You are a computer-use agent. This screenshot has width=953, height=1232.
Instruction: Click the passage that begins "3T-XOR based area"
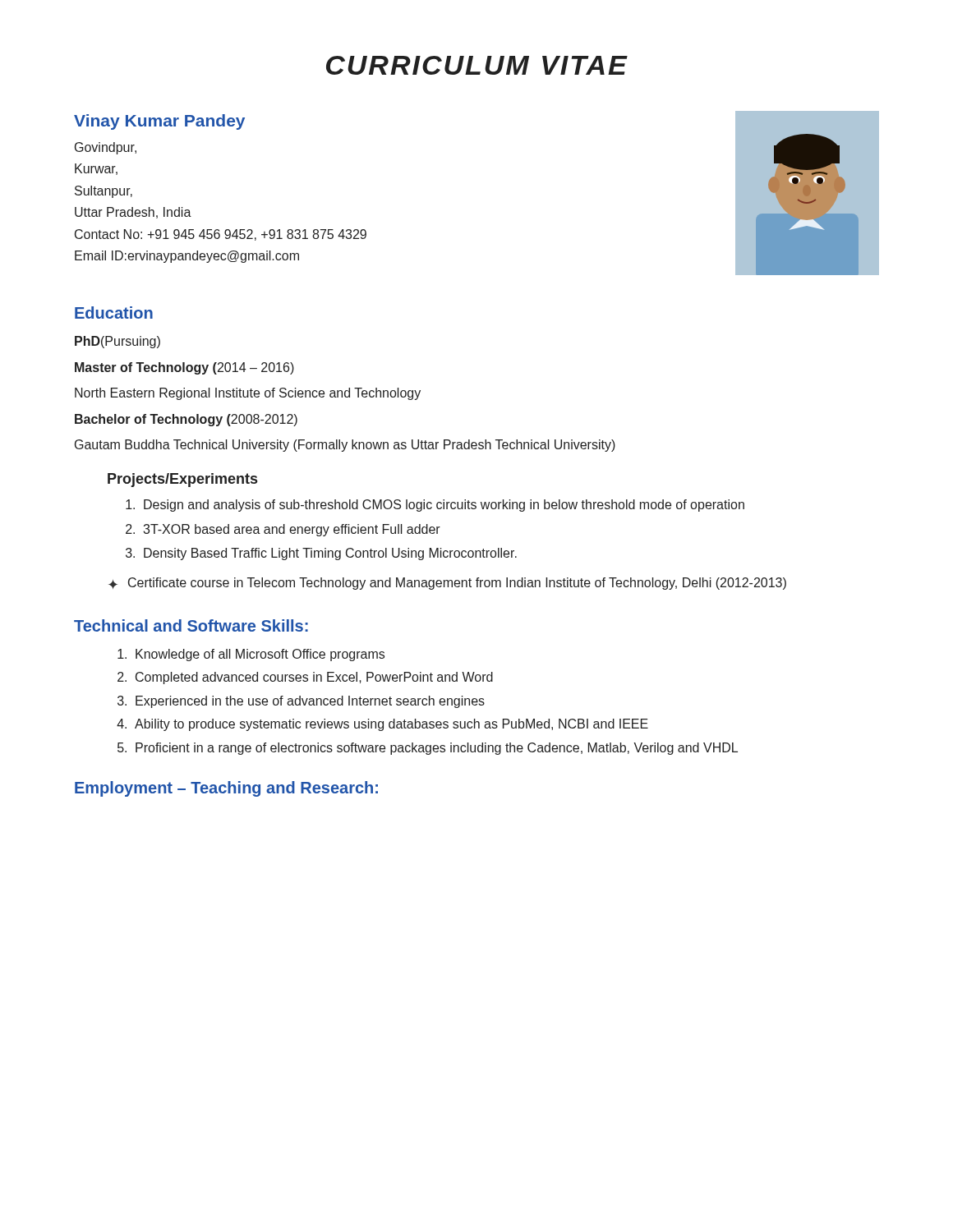click(292, 529)
